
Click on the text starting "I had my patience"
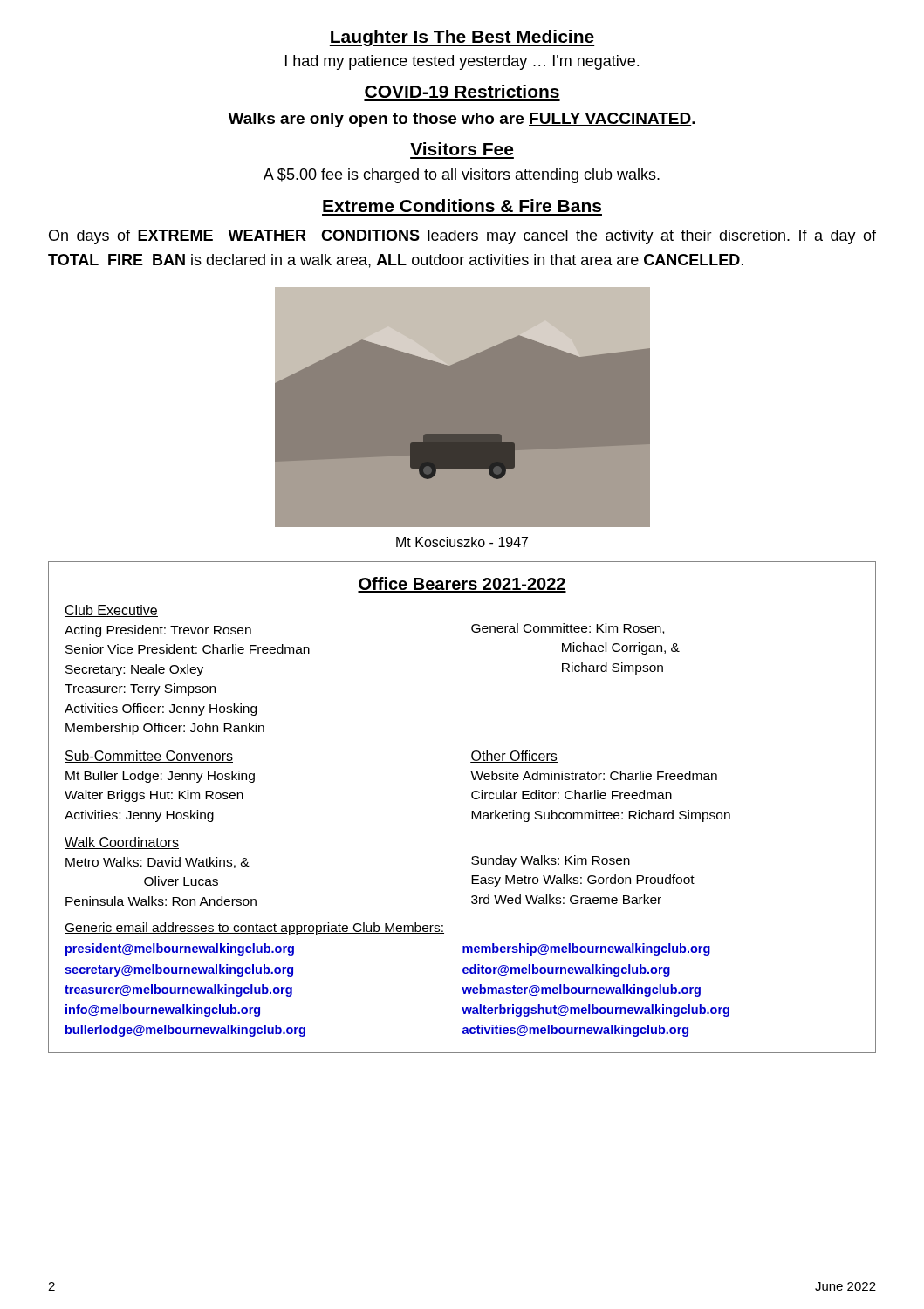[462, 61]
